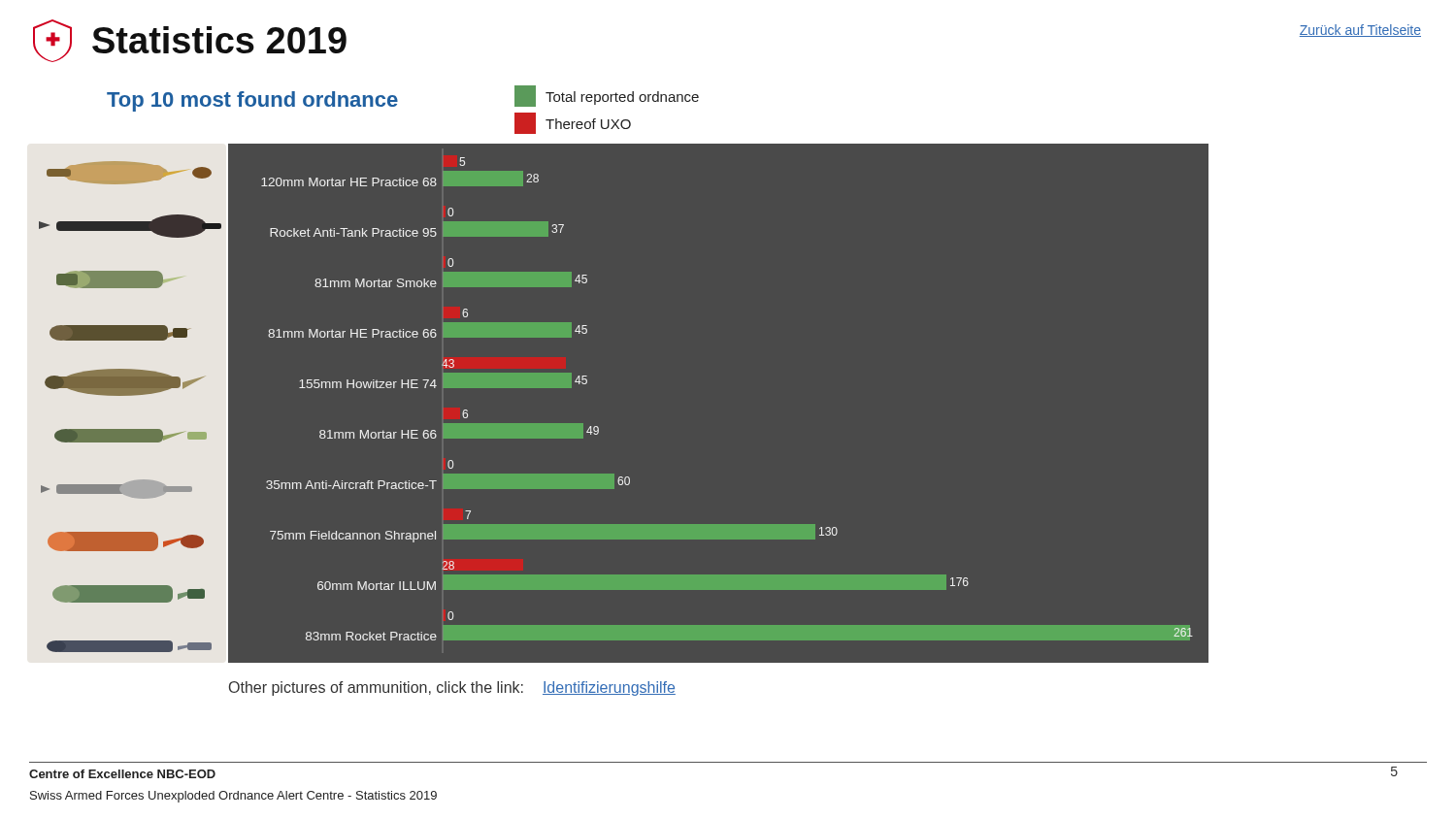Locate the text "Zurück auf Titelseite"
This screenshot has width=1456, height=819.
click(x=1360, y=30)
